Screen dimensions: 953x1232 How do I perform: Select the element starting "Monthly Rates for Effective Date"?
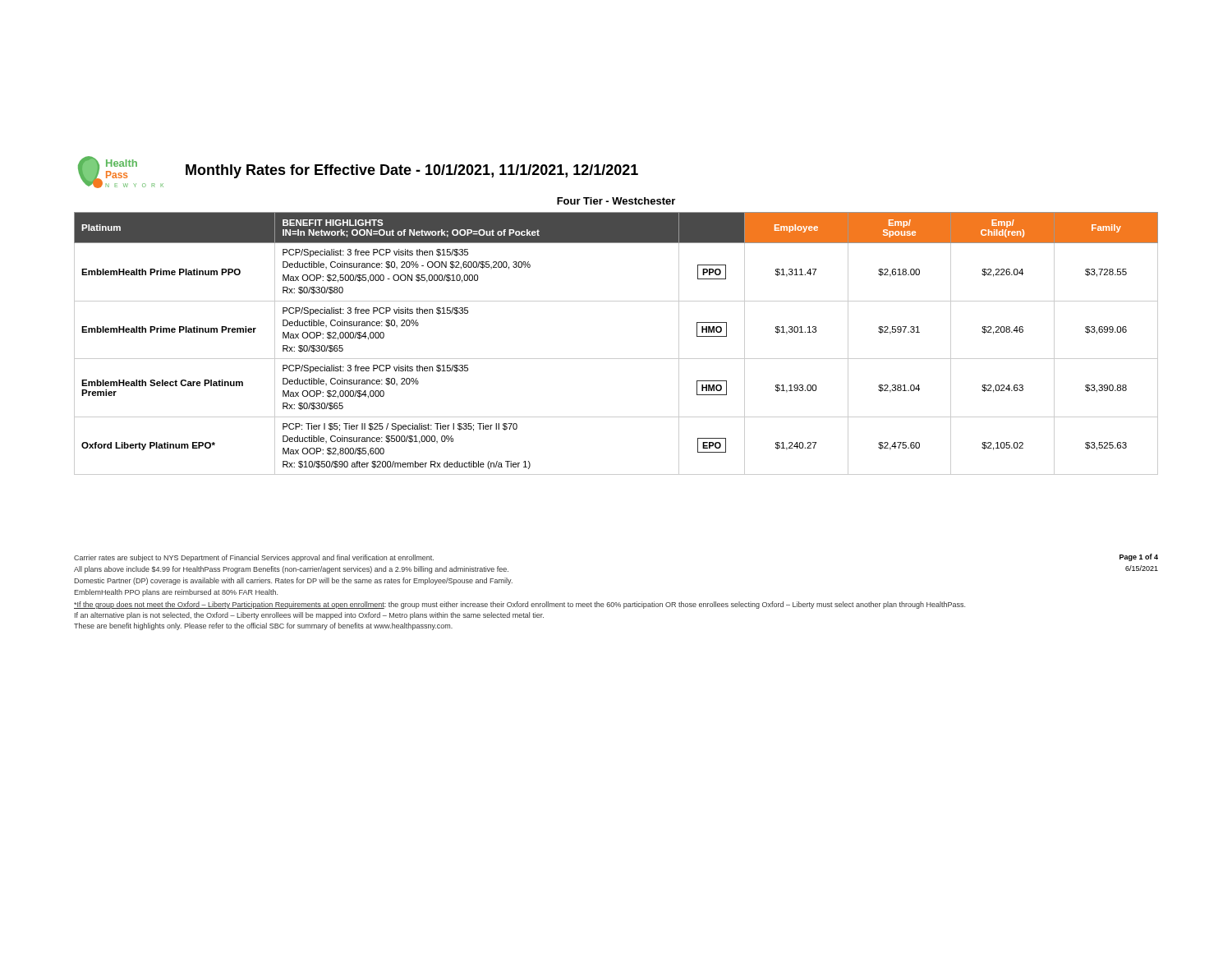(412, 170)
